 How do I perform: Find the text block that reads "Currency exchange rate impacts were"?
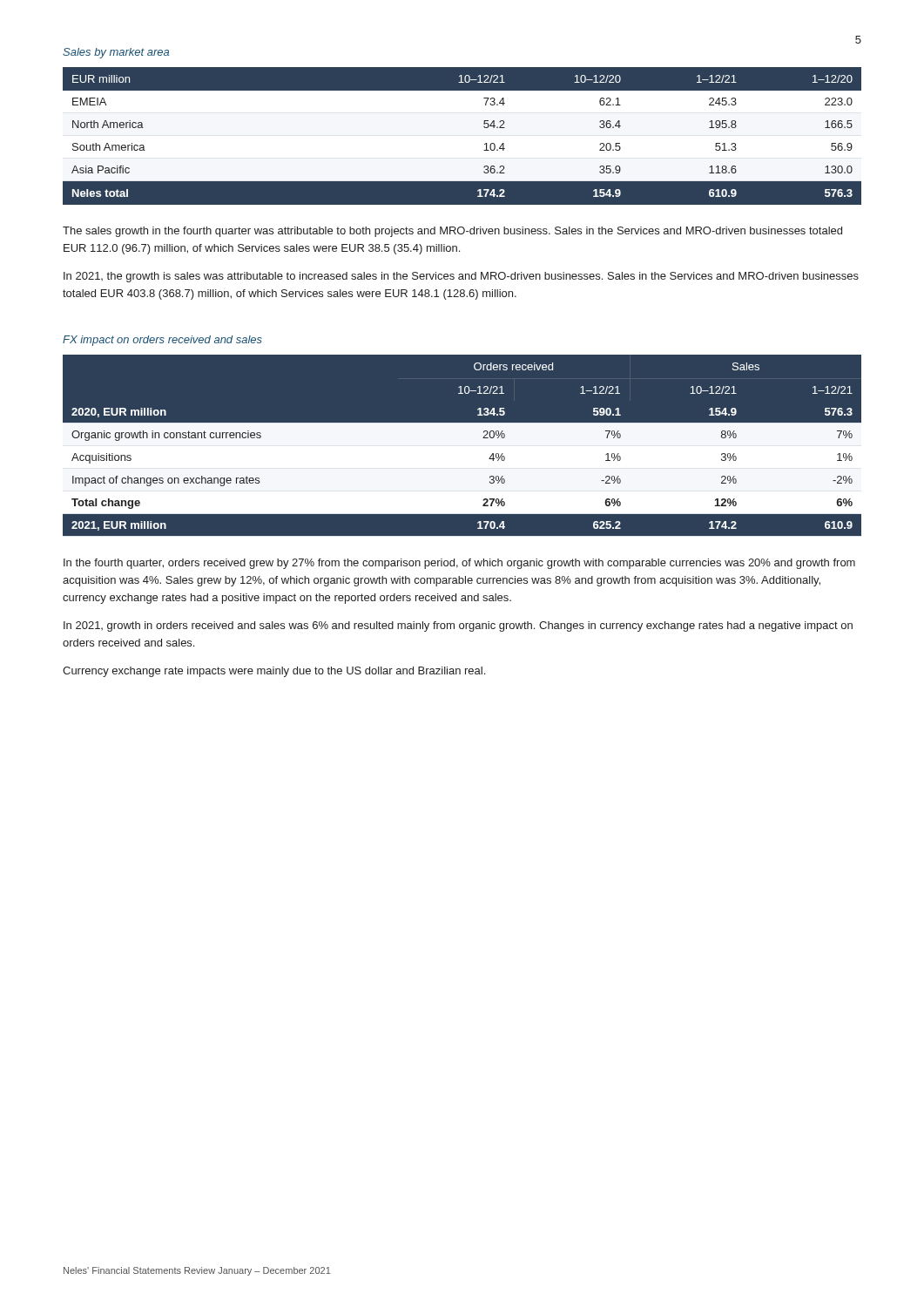pyautogui.click(x=274, y=671)
